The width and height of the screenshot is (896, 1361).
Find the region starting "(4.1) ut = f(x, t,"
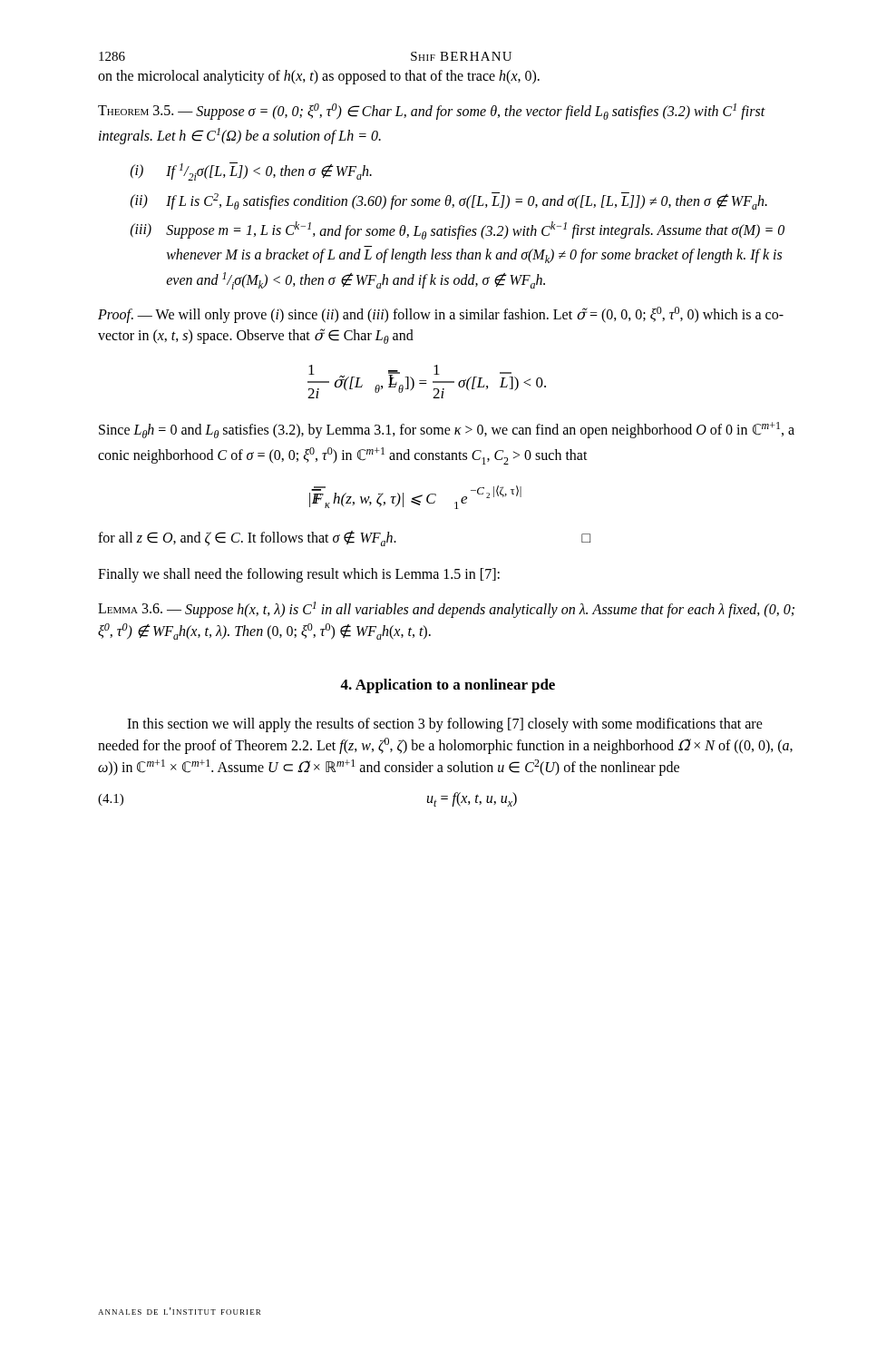click(448, 799)
